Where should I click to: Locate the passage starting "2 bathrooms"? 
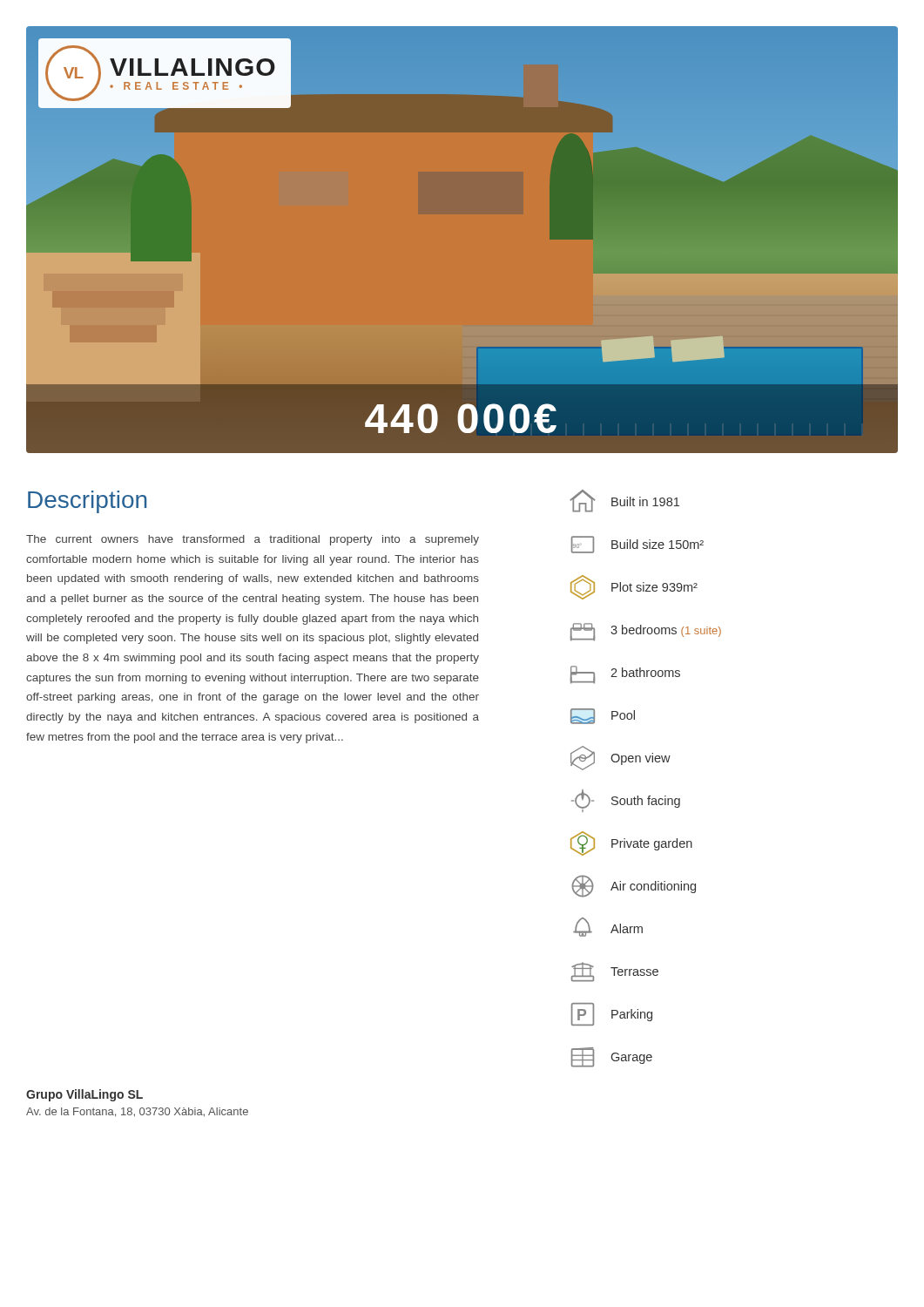tap(624, 673)
